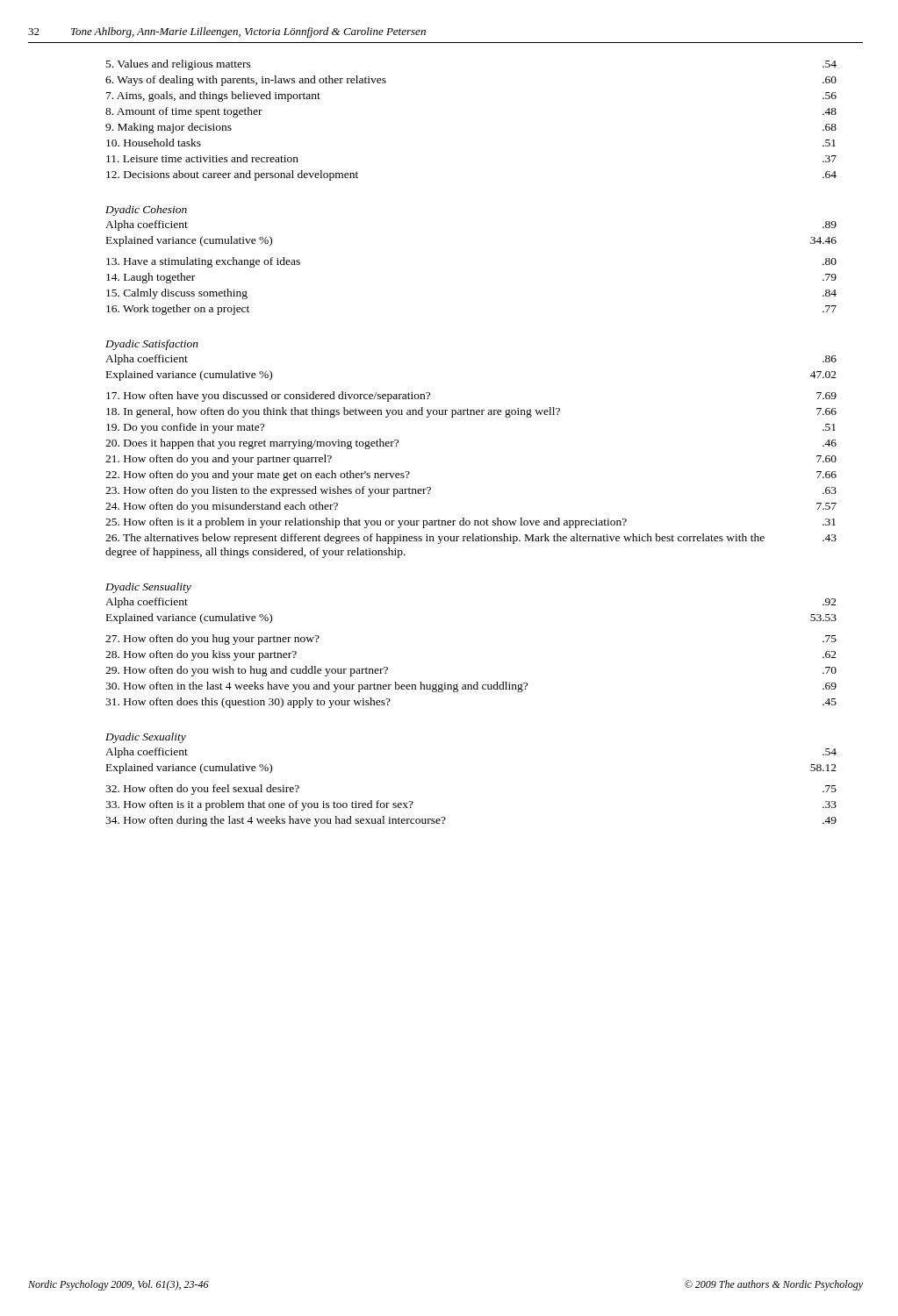Locate the list item with the text "30. How often in the last 4"
This screenshot has height=1316, width=898.
coord(471,686)
